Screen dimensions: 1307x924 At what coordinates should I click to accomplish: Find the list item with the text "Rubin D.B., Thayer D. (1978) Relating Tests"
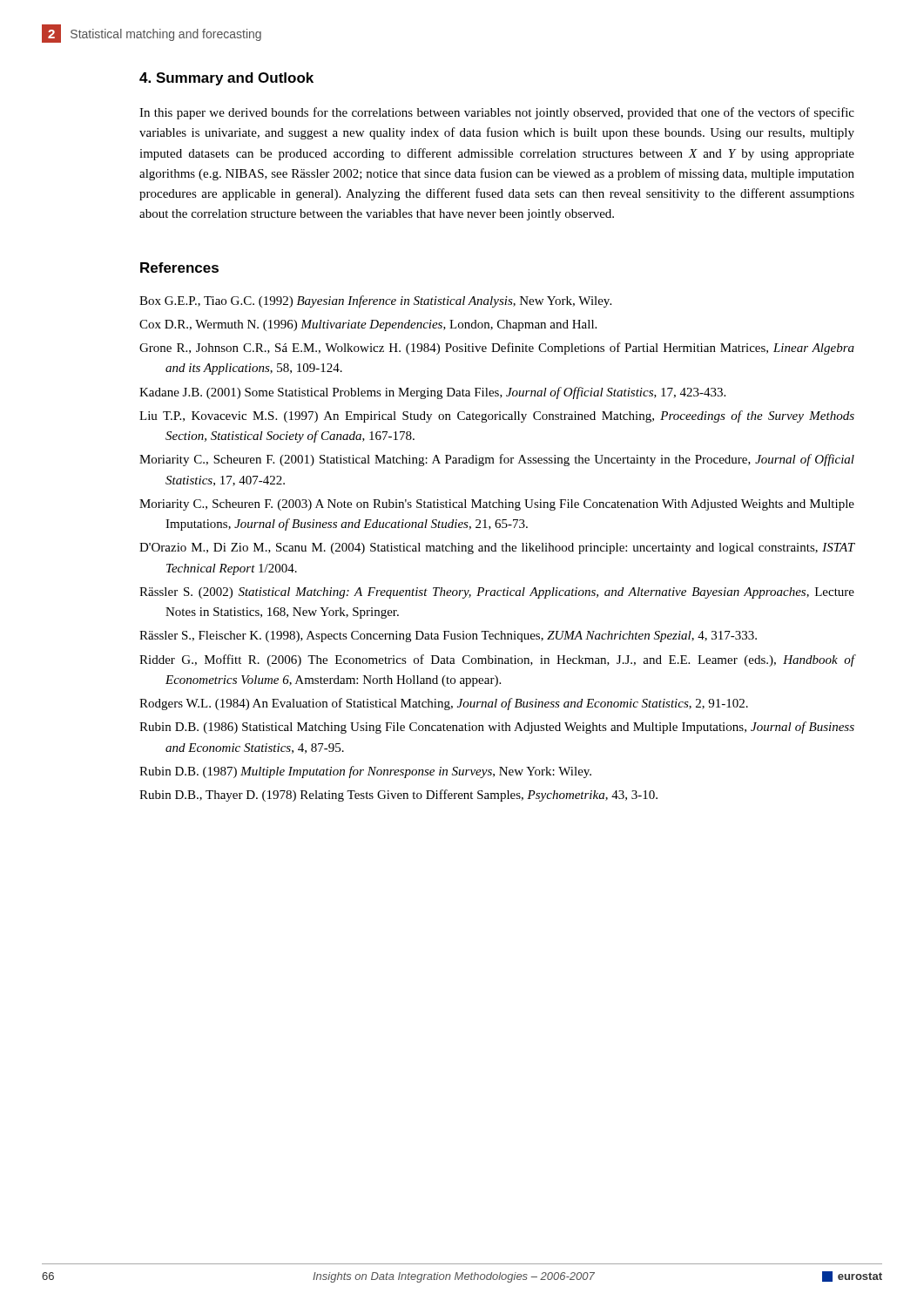pos(399,795)
